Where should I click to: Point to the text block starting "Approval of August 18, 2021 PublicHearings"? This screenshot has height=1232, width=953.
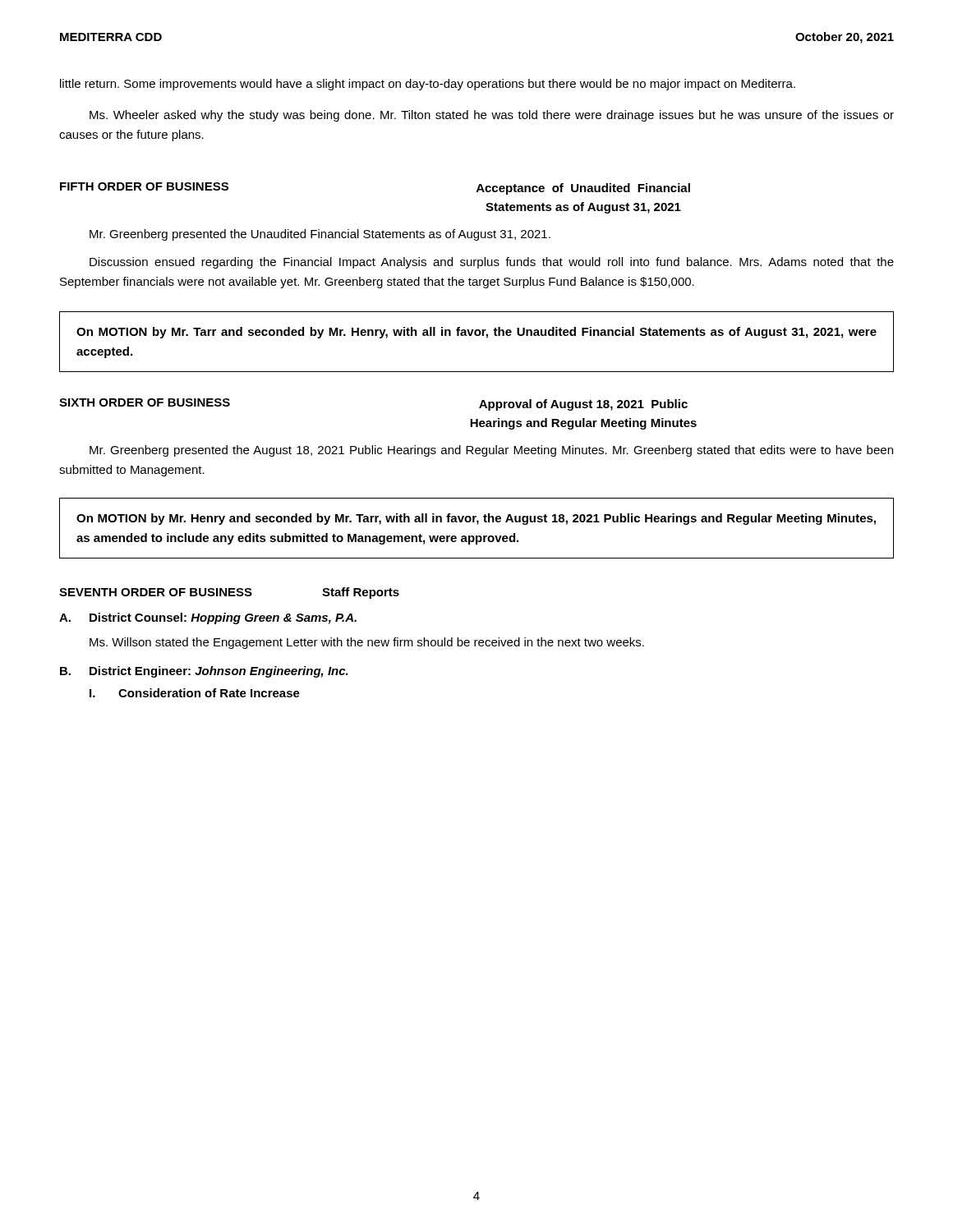(x=583, y=413)
